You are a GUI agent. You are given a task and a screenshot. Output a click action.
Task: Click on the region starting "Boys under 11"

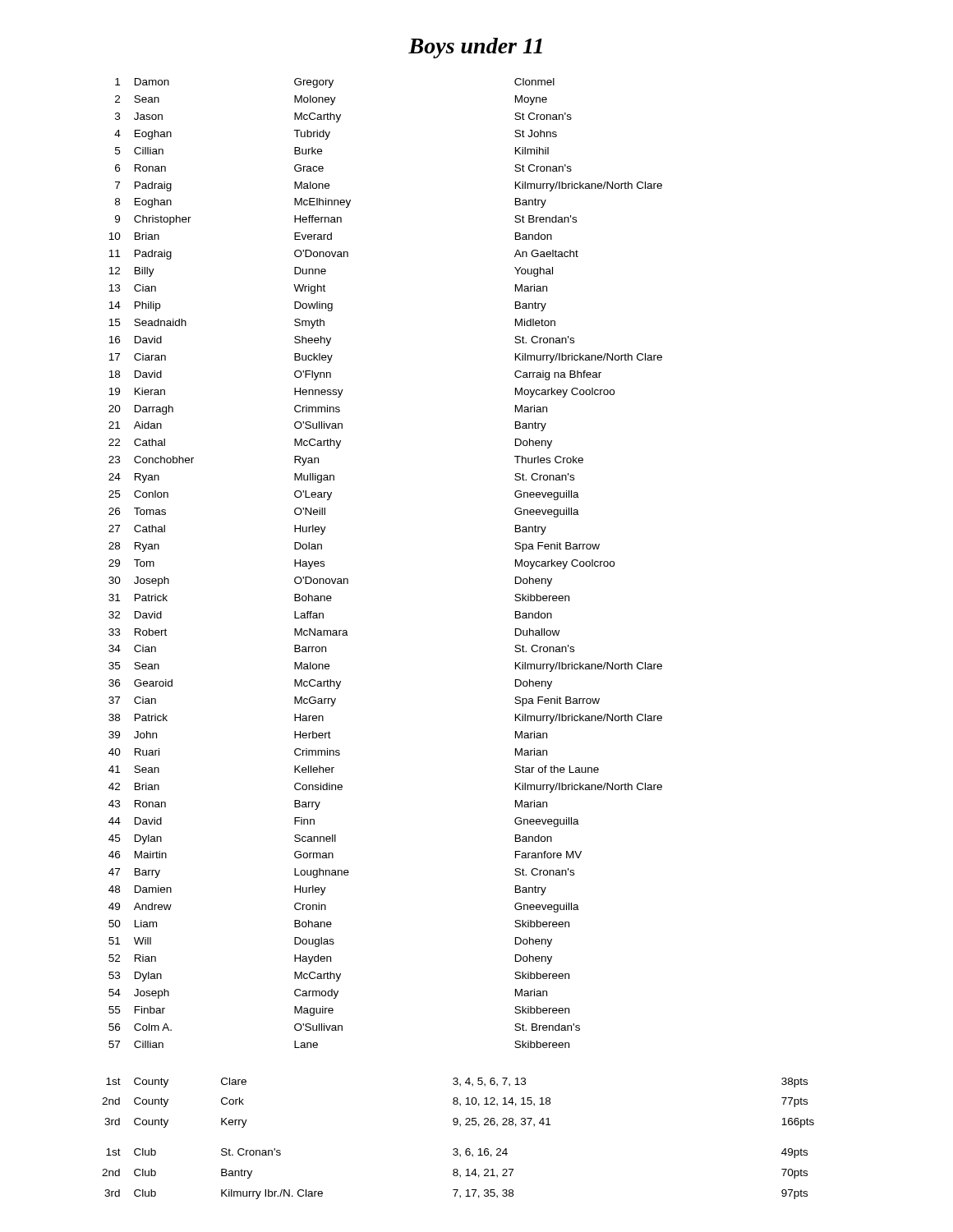tap(476, 46)
